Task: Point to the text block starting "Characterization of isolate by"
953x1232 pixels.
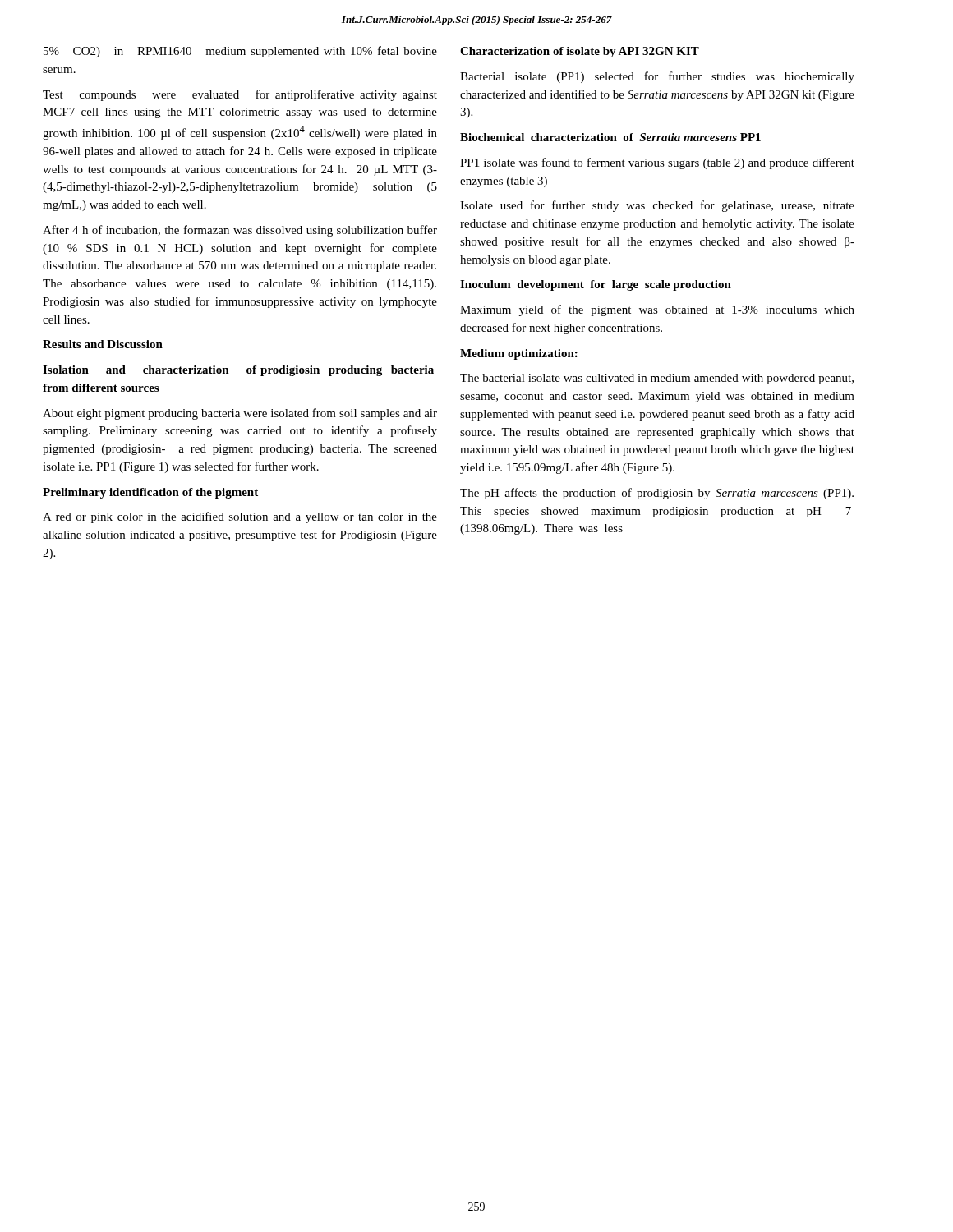Action: coord(657,52)
